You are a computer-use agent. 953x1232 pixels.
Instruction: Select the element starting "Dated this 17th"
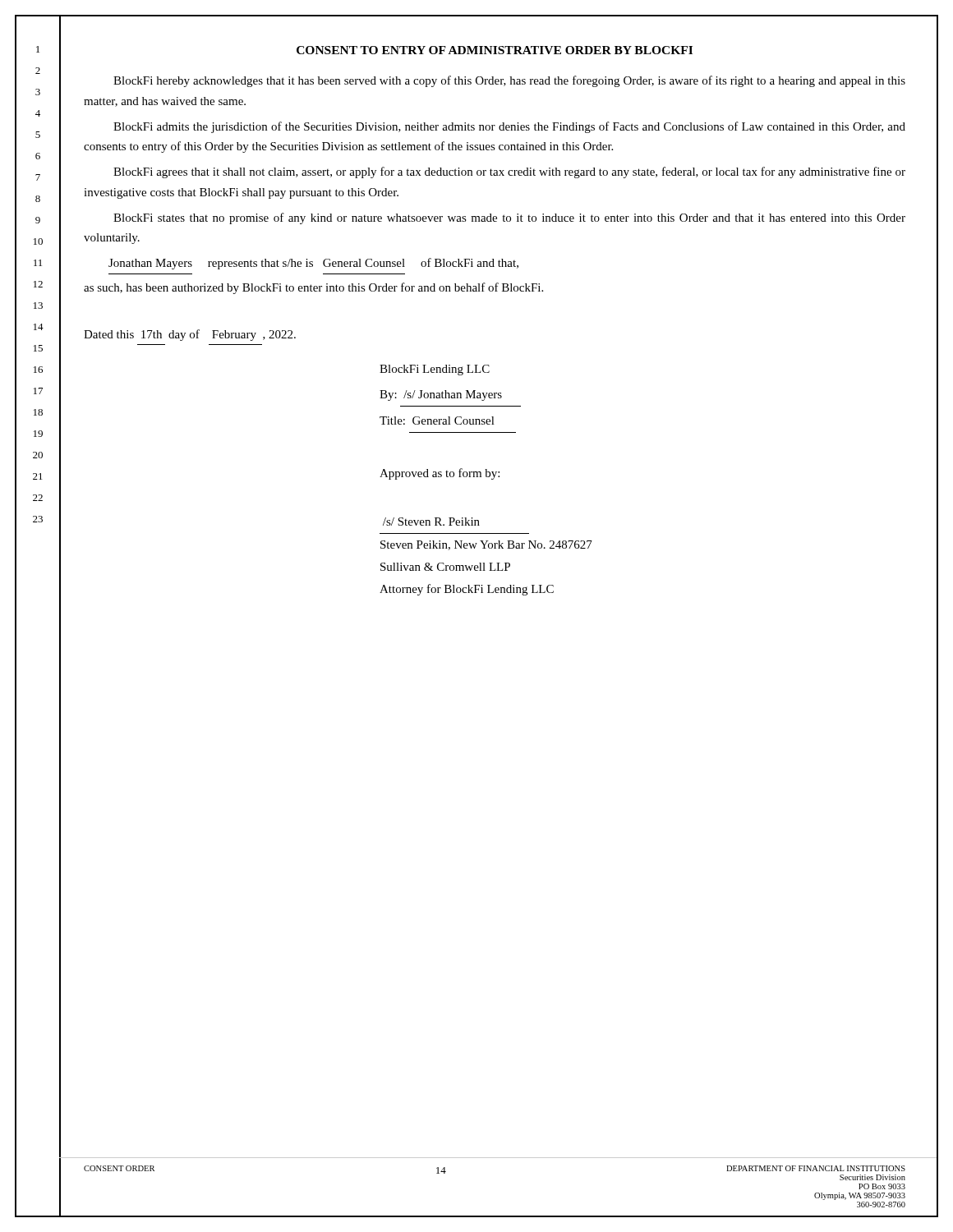[190, 335]
